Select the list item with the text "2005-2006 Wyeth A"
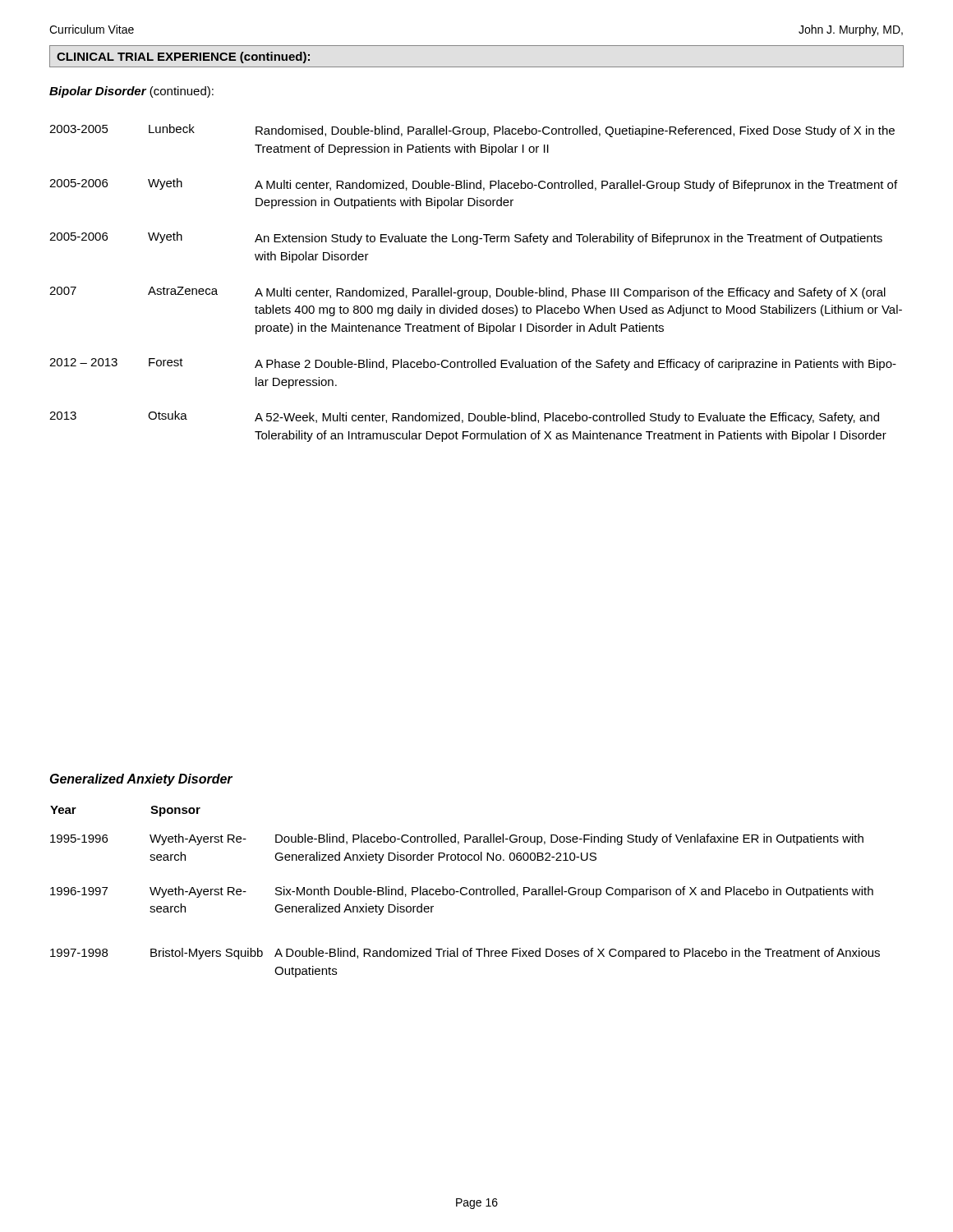The width and height of the screenshot is (953, 1232). tap(476, 193)
